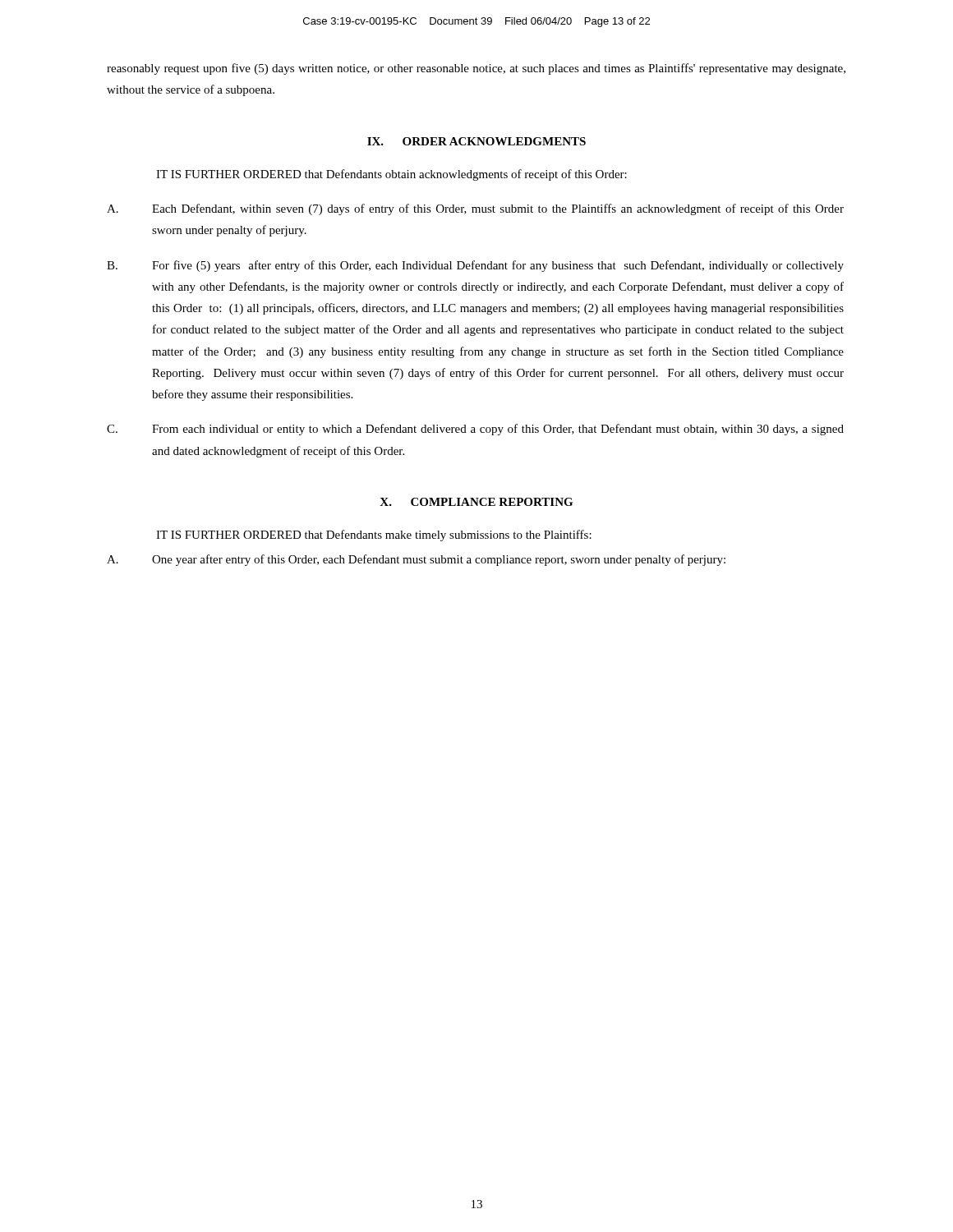953x1232 pixels.
Task: Point to the text starting "IX. ORDER ACKNOWLEDGMENTS"
Action: click(x=476, y=141)
